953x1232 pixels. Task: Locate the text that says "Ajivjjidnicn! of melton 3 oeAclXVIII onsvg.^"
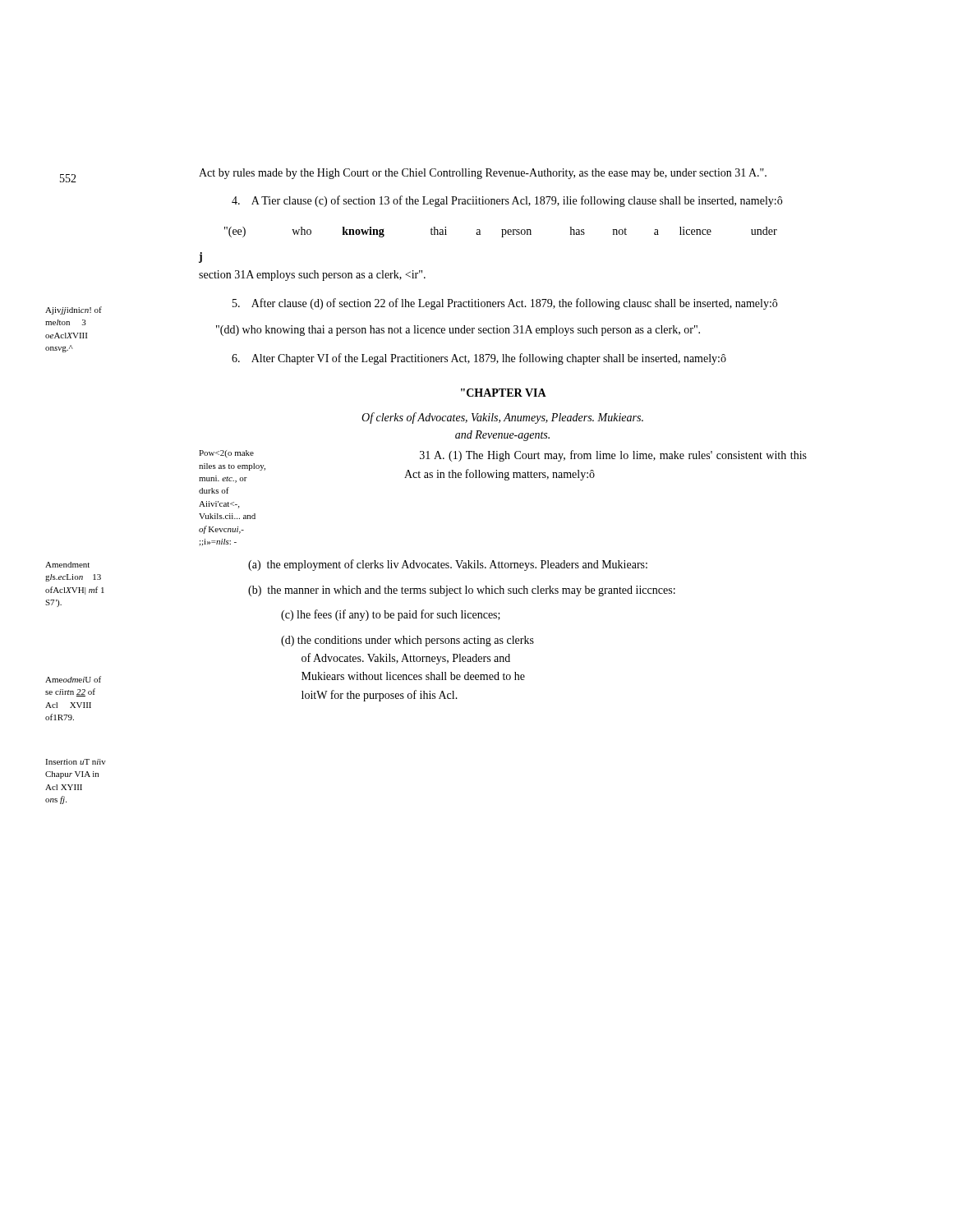click(x=73, y=329)
